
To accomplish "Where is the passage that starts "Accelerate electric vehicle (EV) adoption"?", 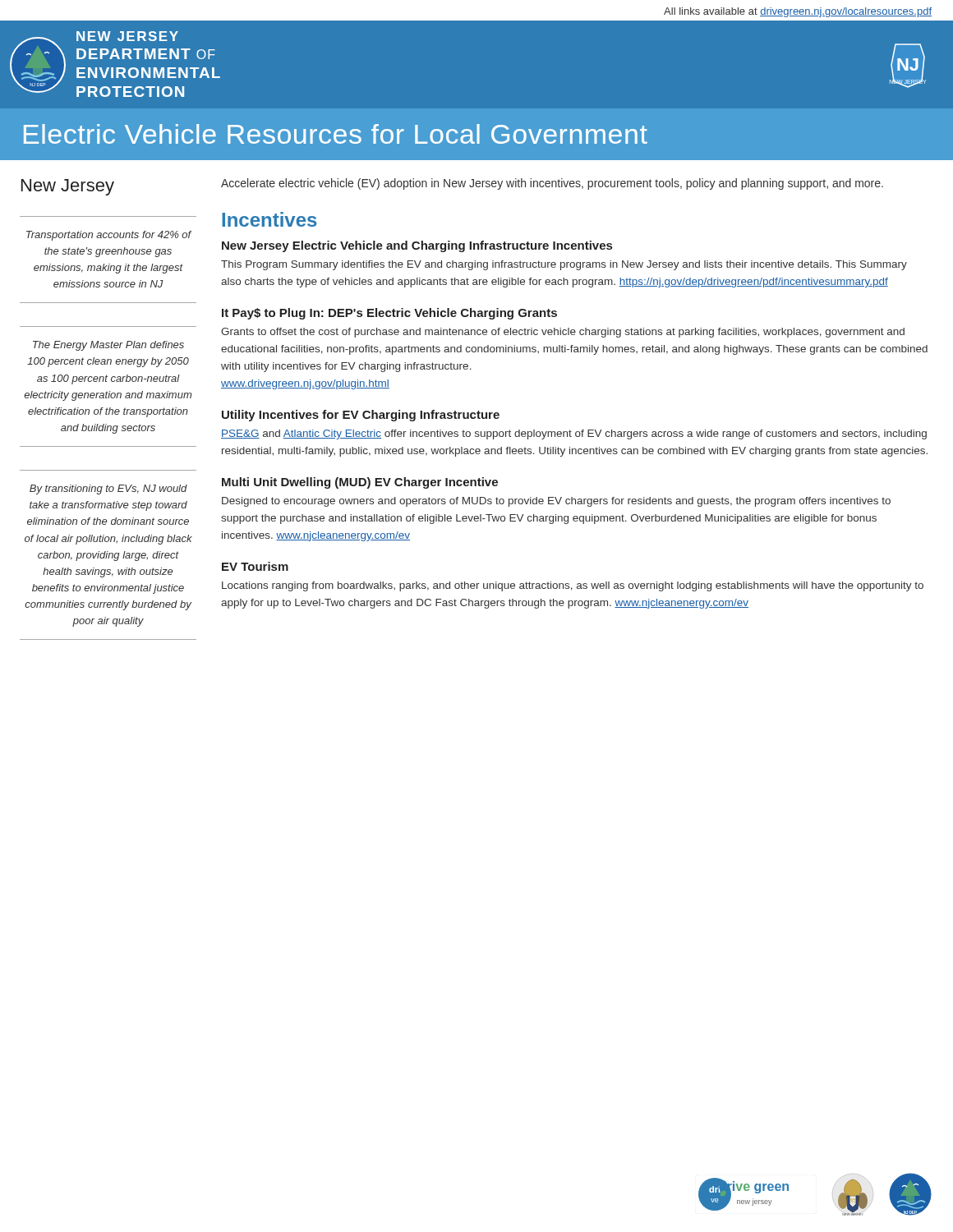I will (552, 184).
